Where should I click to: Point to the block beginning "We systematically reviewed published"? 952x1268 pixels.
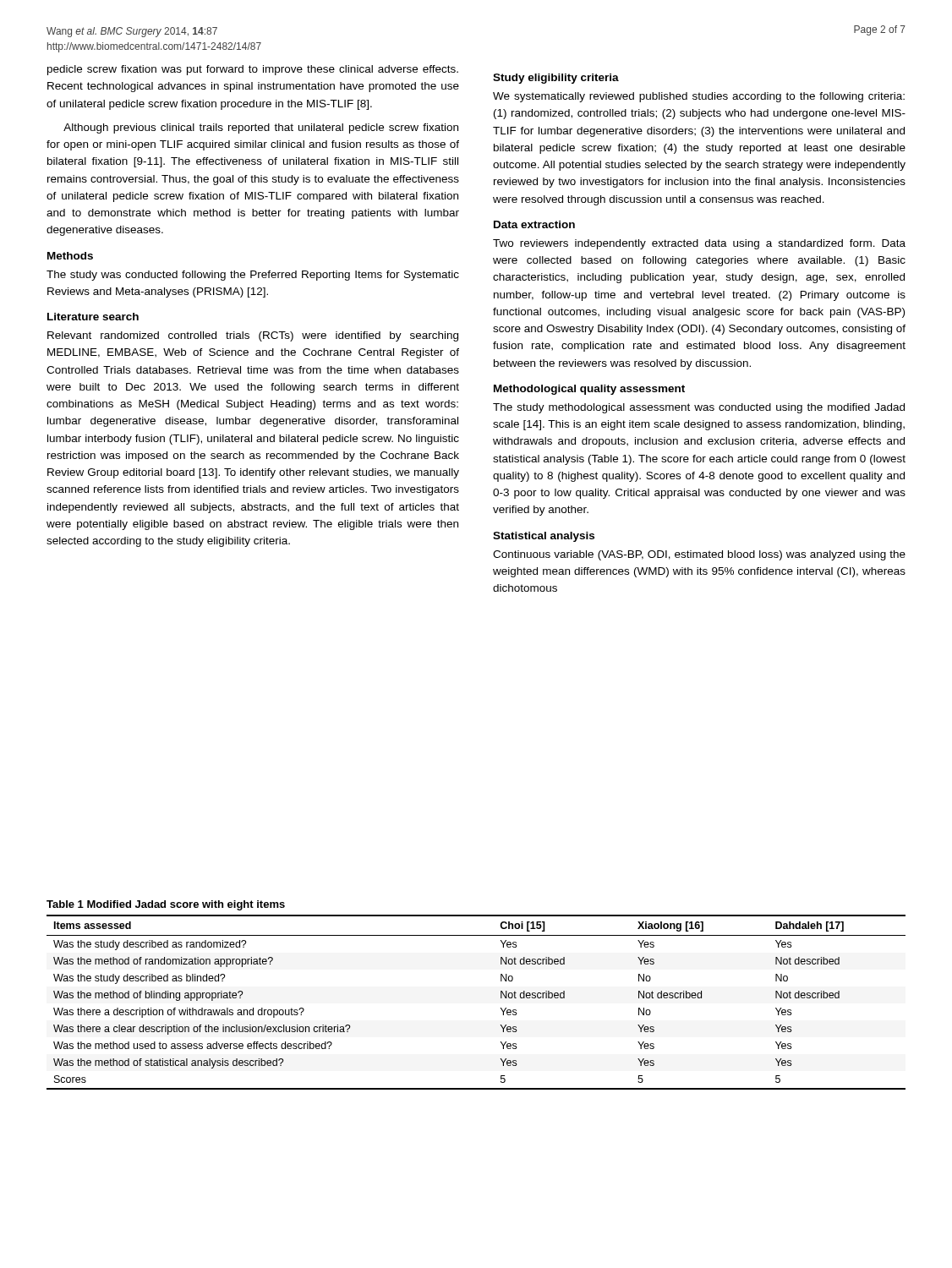pos(699,148)
